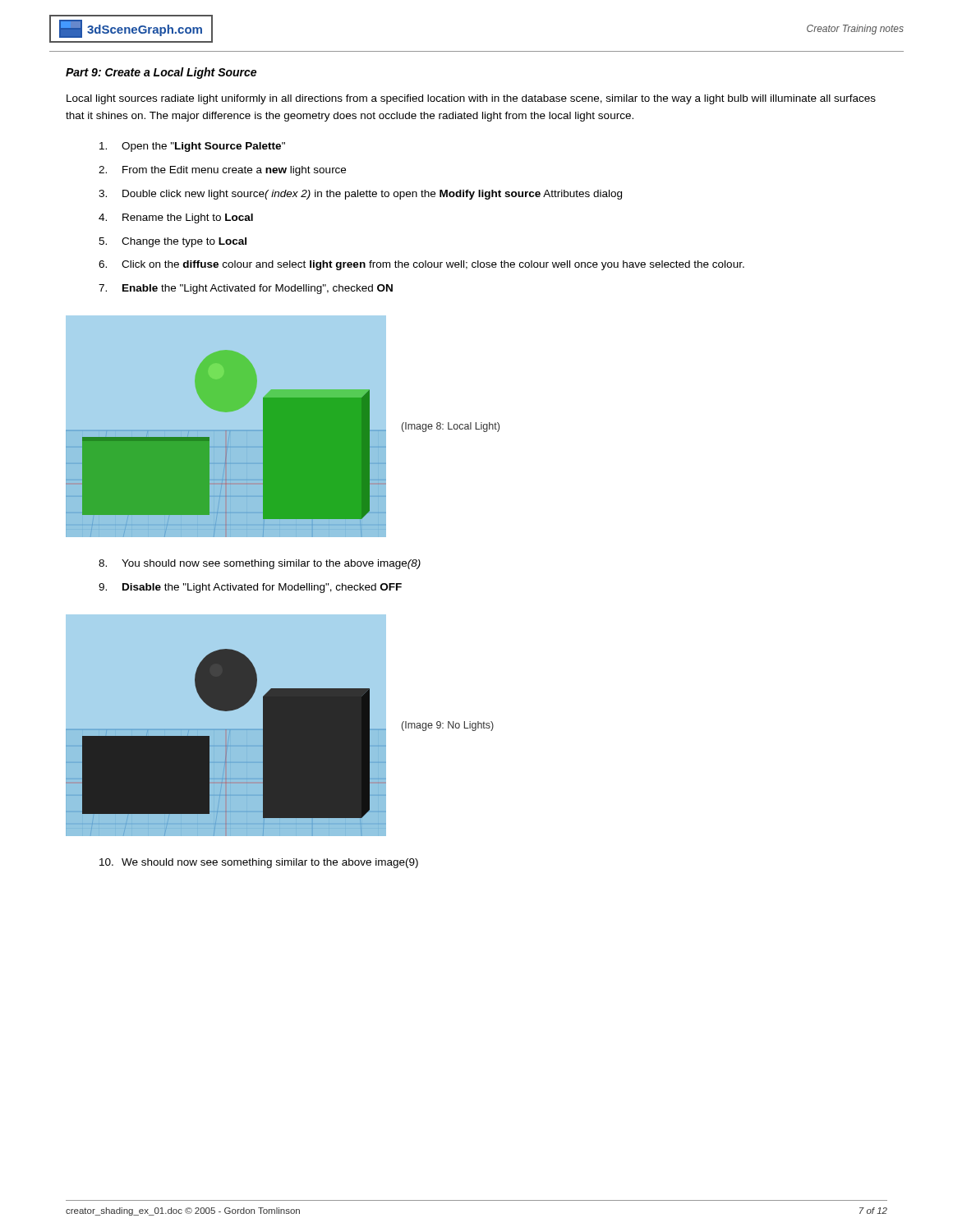Locate the block of text that opens with "9. Disable the "Light"

250,588
